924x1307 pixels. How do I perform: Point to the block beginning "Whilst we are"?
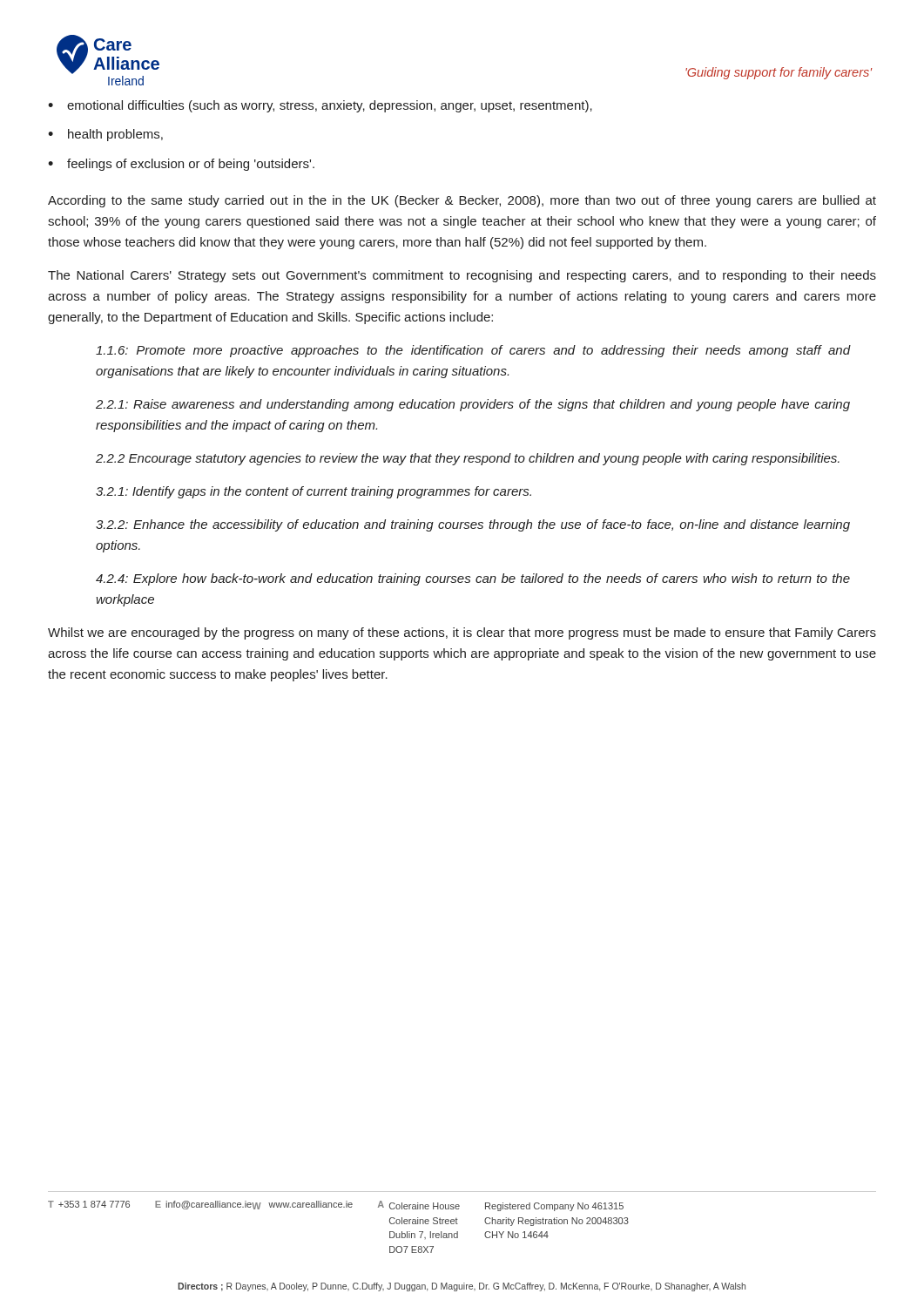click(462, 653)
